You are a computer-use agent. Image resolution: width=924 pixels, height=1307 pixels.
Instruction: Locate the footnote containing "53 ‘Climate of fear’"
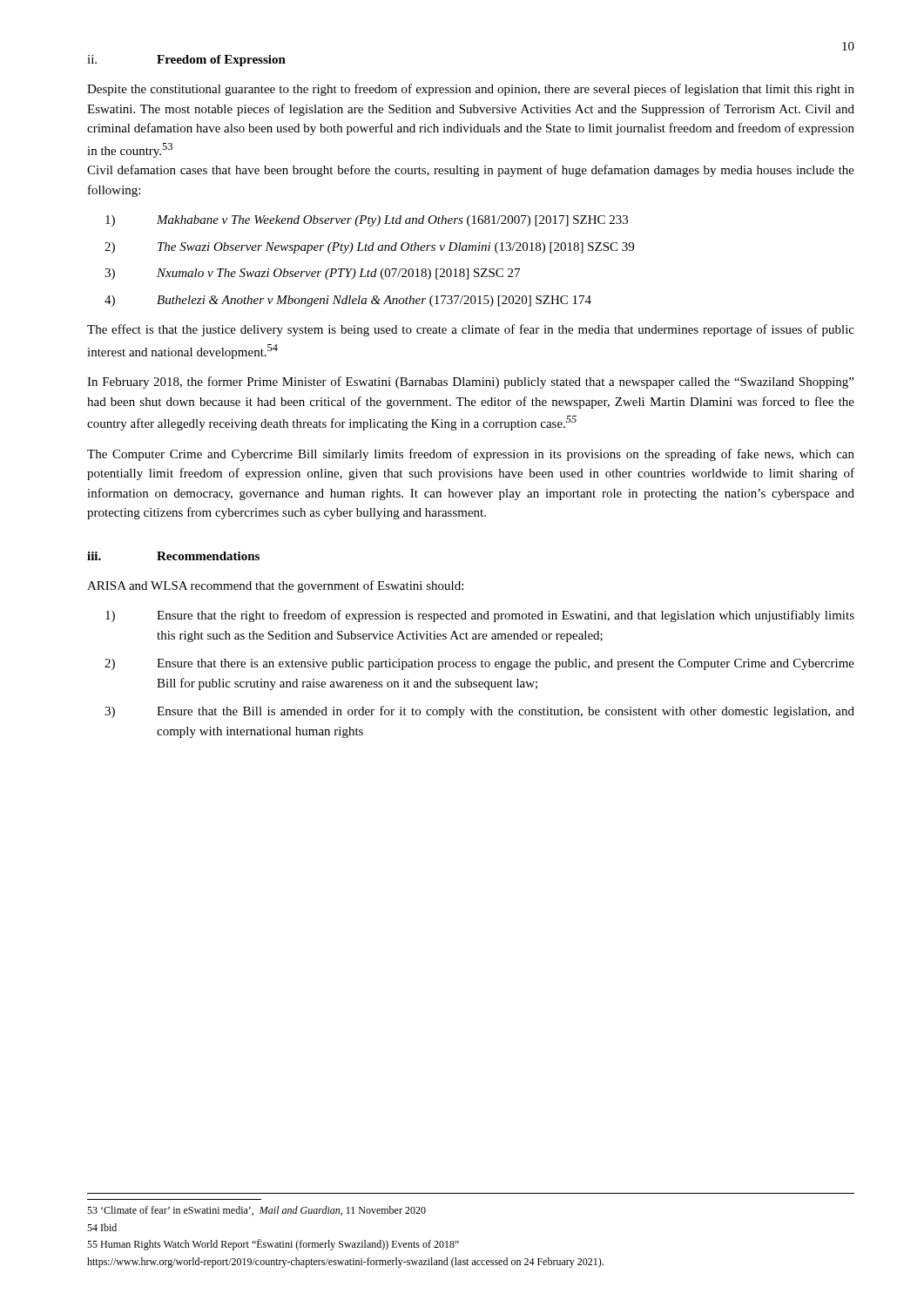(256, 1211)
